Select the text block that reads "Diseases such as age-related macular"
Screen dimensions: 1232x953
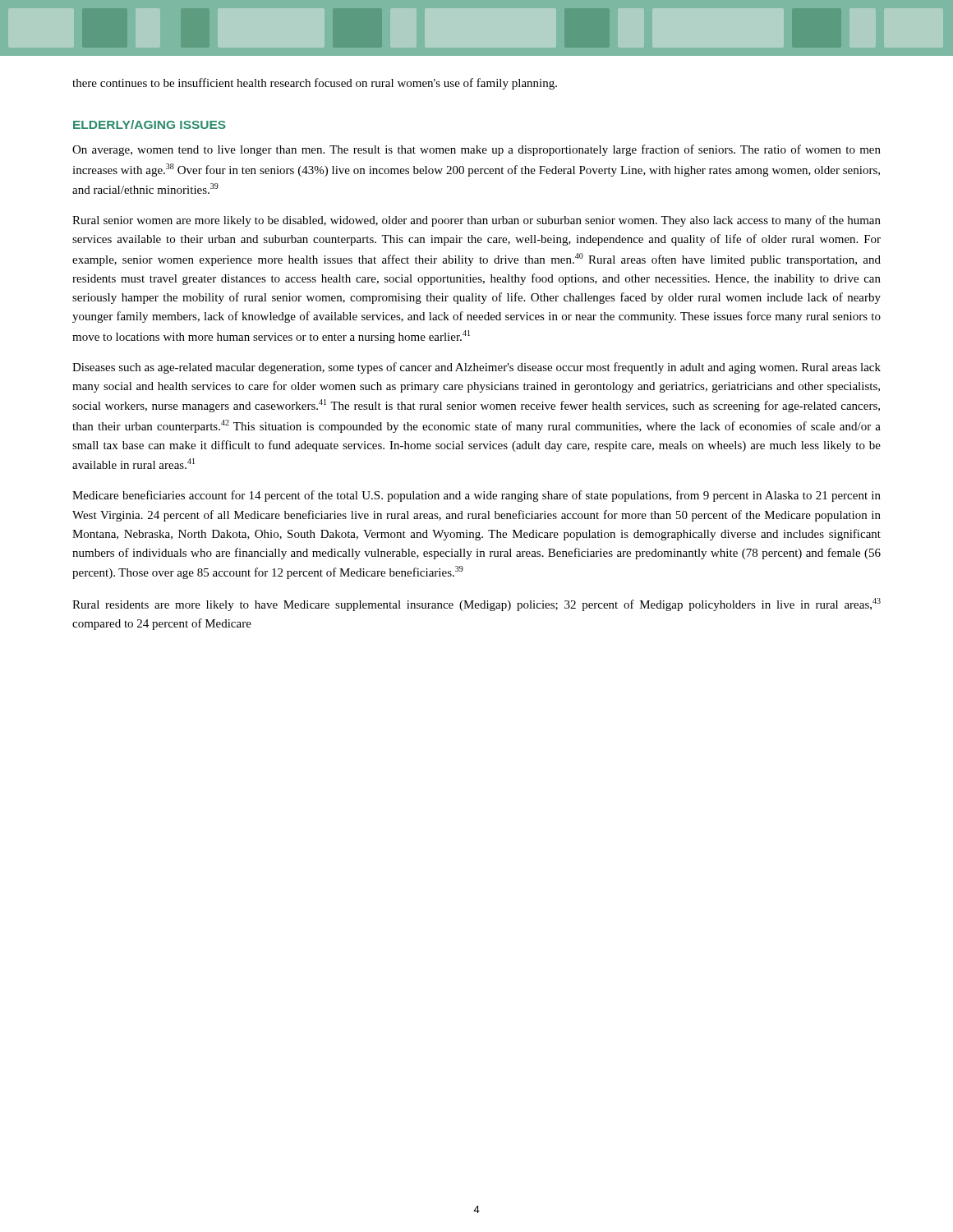tap(476, 416)
